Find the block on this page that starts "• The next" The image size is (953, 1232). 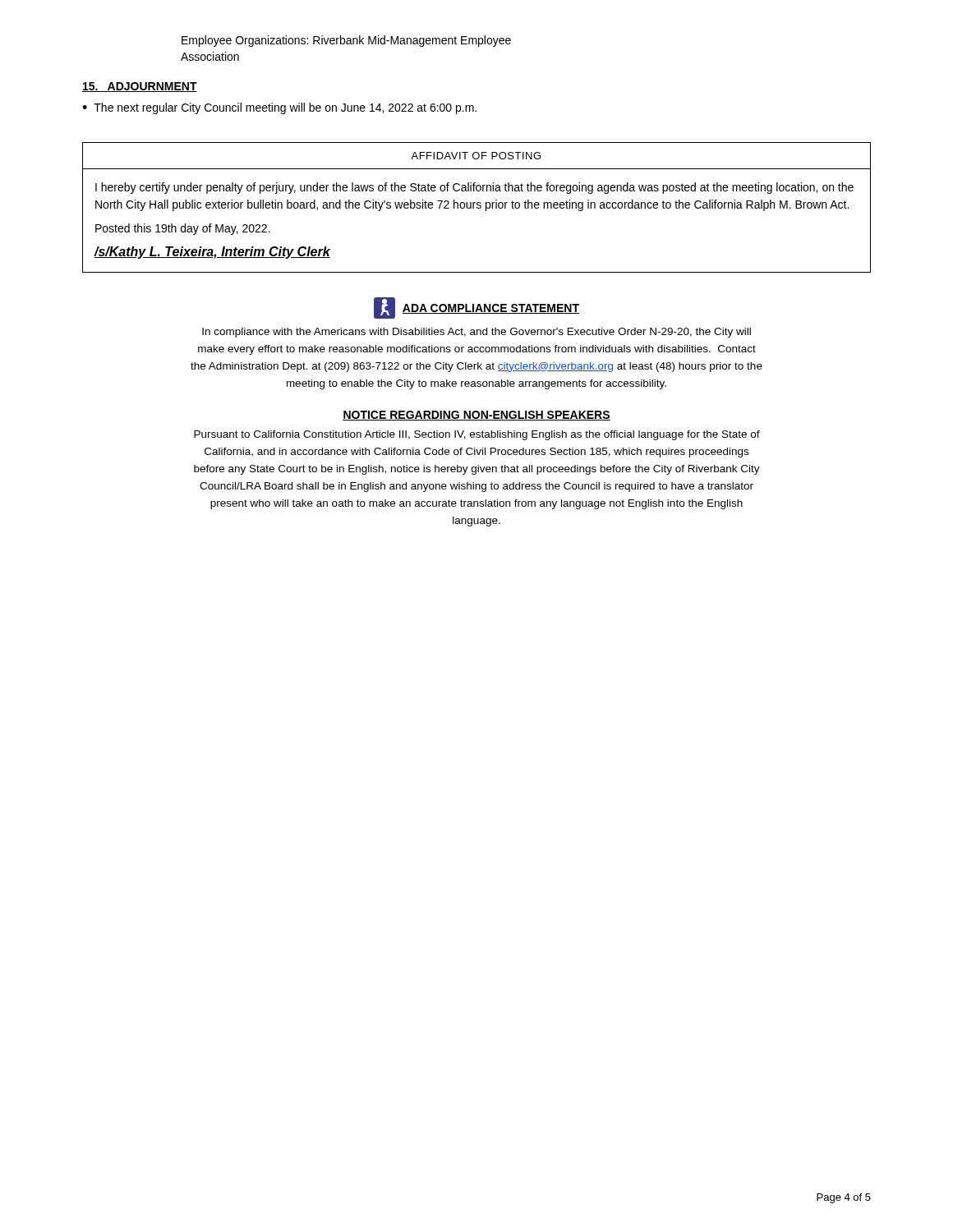(x=280, y=108)
